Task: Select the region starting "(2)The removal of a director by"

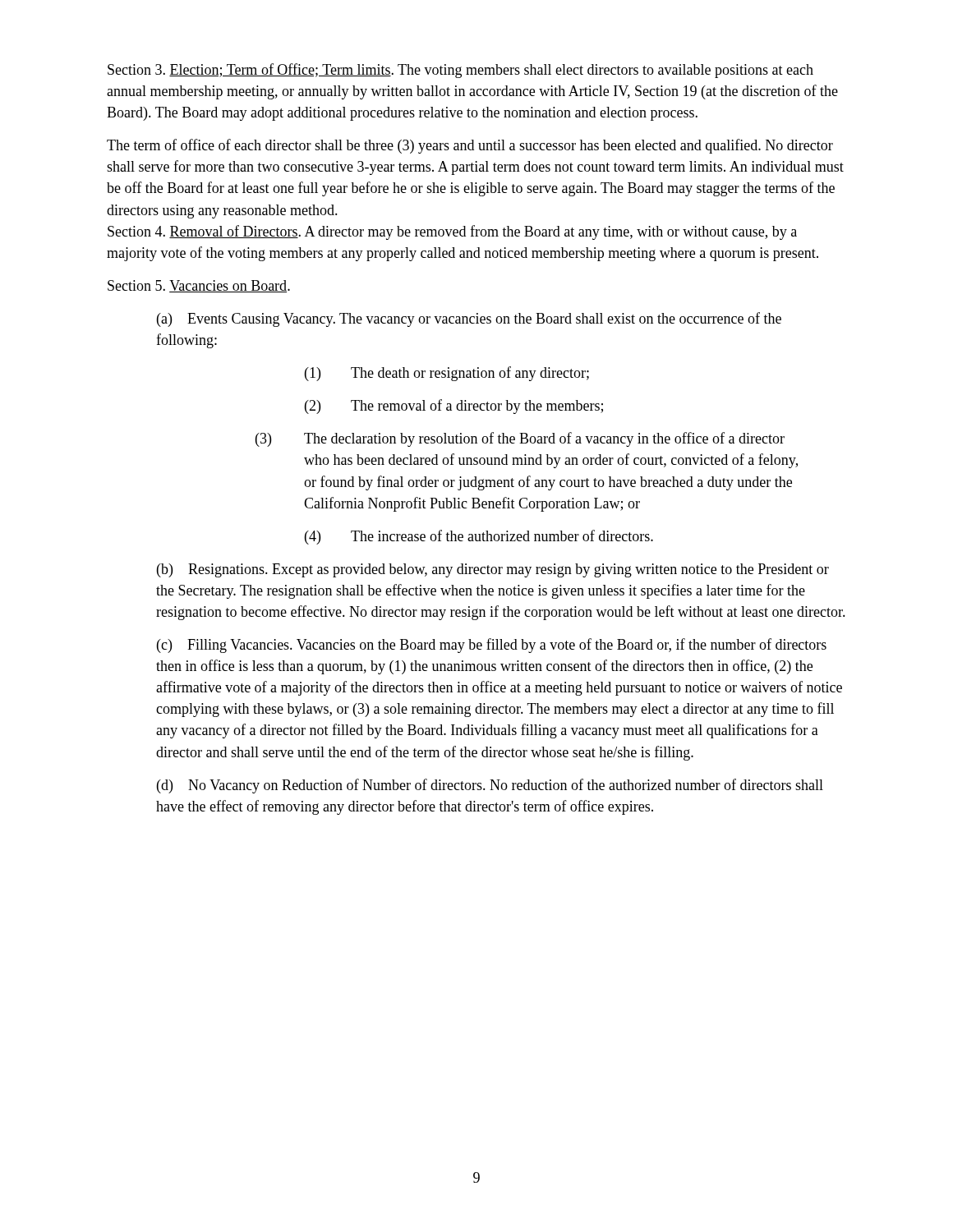Action: point(454,406)
